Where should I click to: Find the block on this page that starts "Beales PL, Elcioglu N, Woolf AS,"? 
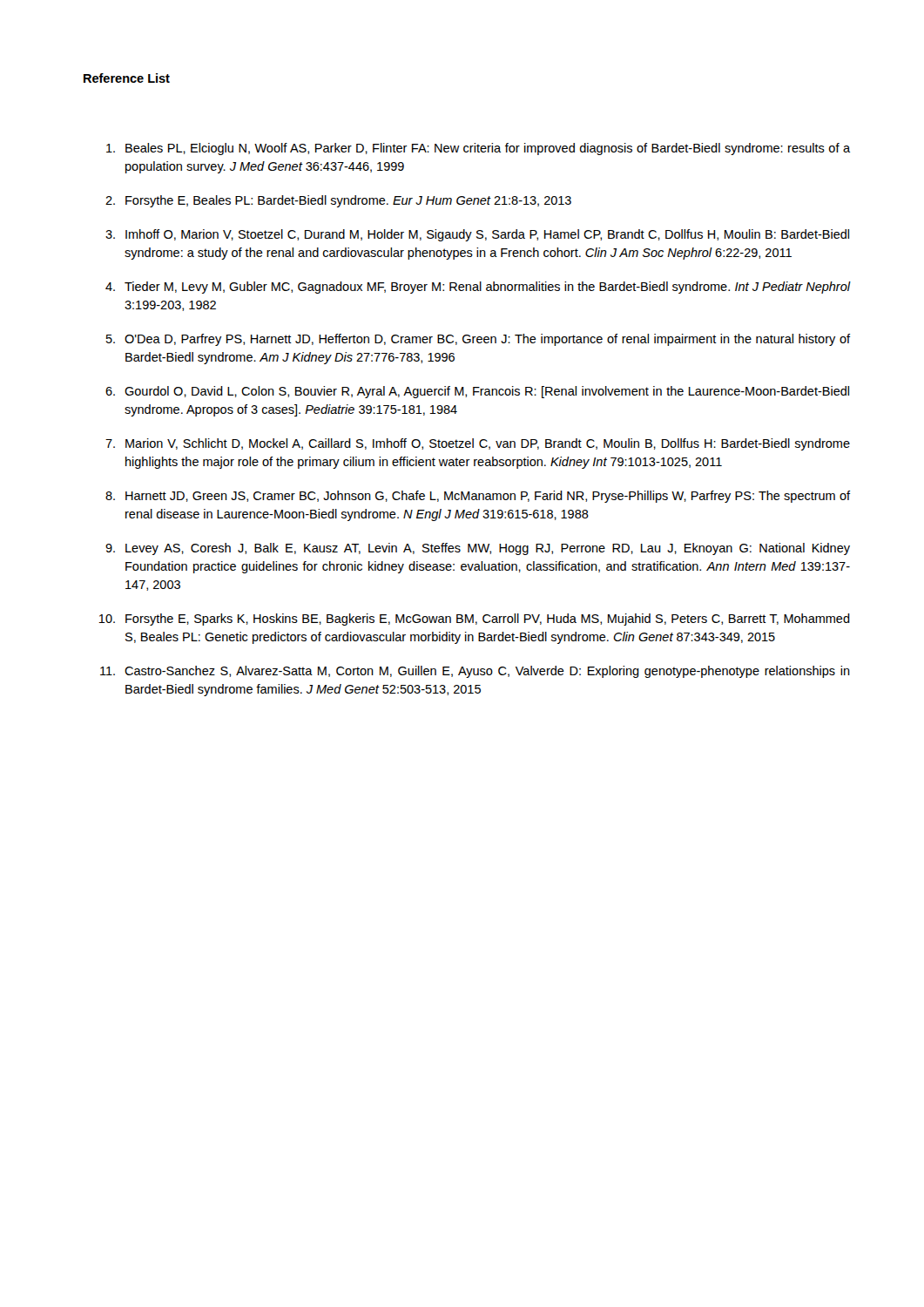tap(466, 158)
